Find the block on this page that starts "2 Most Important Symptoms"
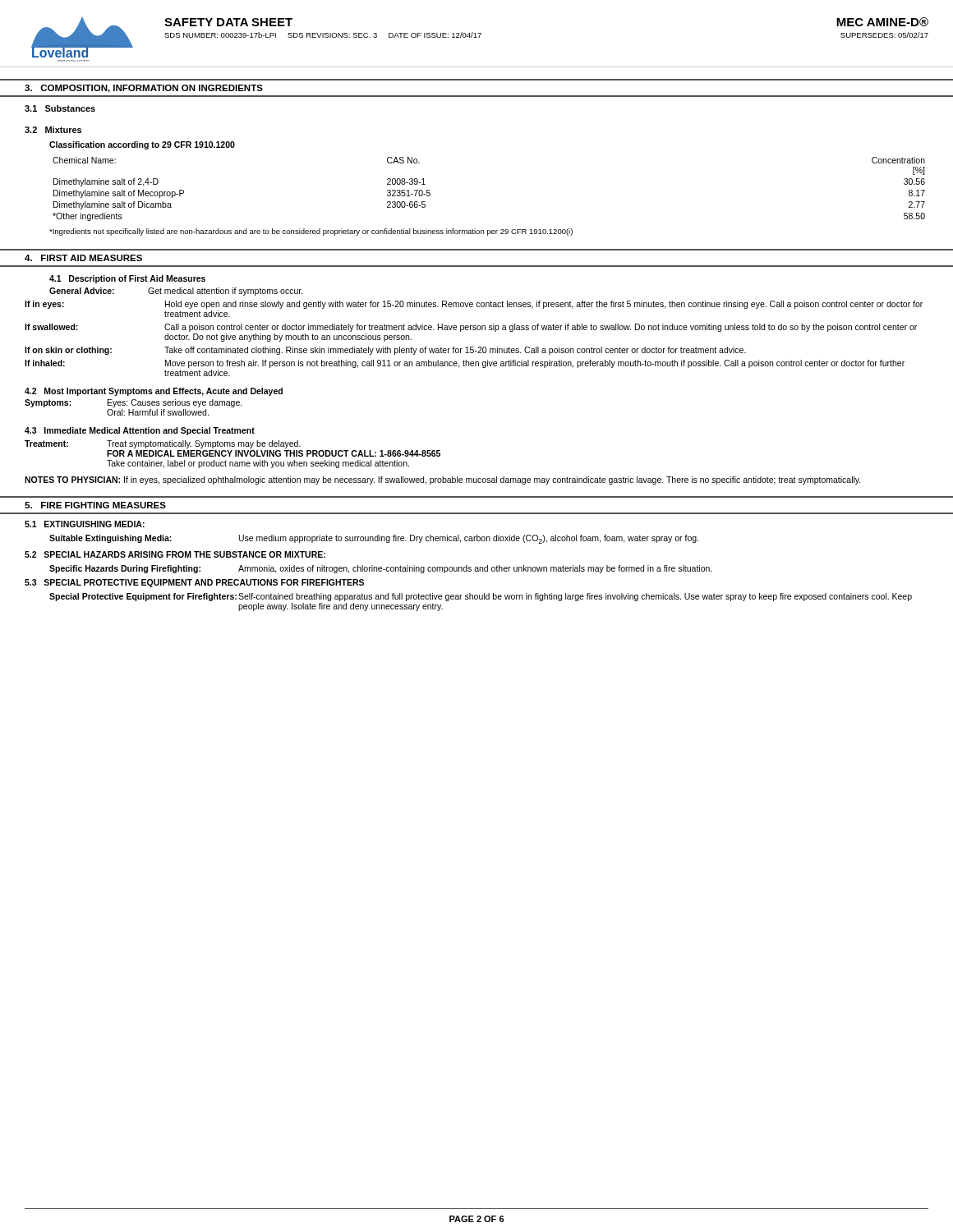This screenshot has width=953, height=1232. pyautogui.click(x=154, y=392)
